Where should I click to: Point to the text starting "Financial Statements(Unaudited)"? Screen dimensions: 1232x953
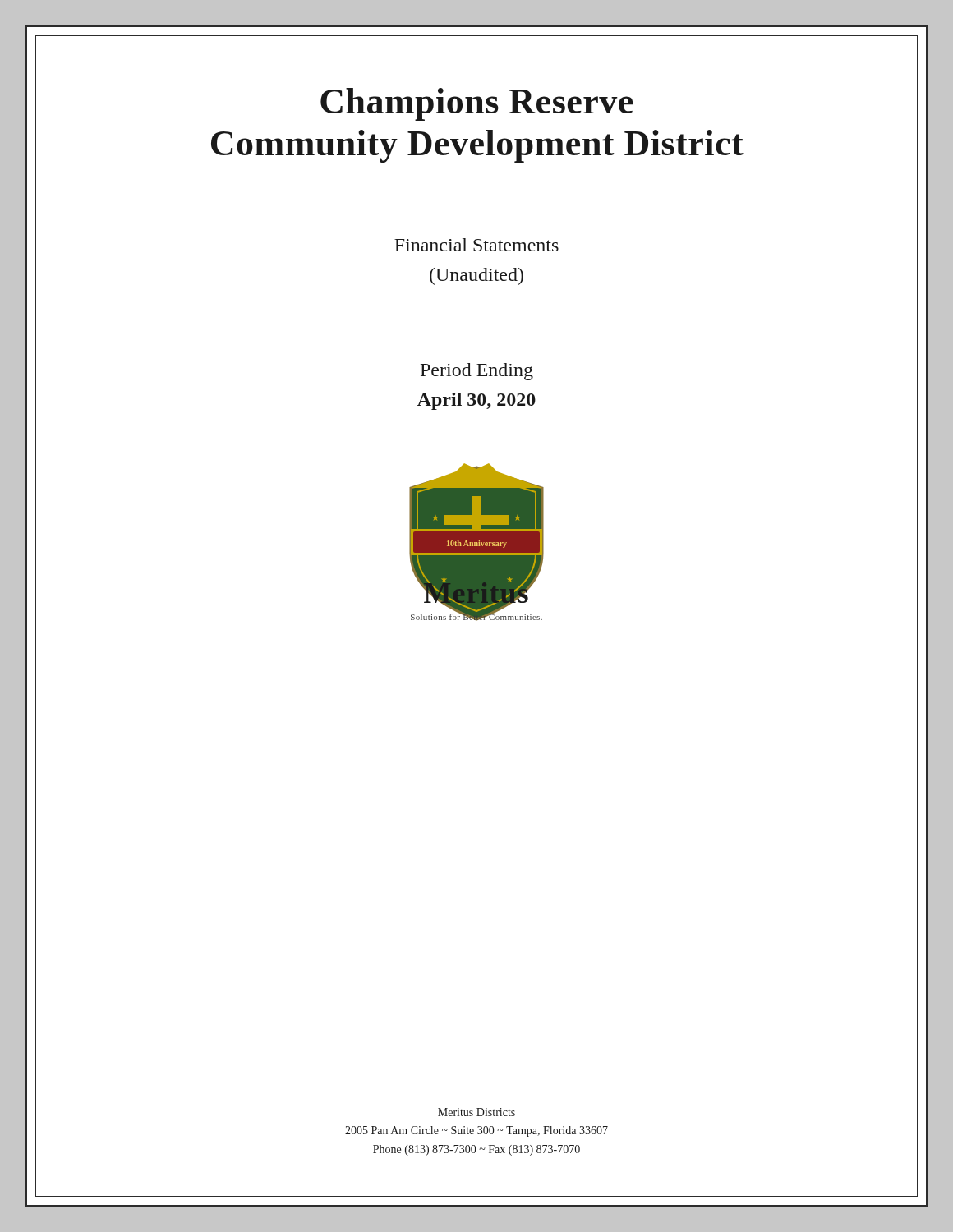(x=476, y=260)
